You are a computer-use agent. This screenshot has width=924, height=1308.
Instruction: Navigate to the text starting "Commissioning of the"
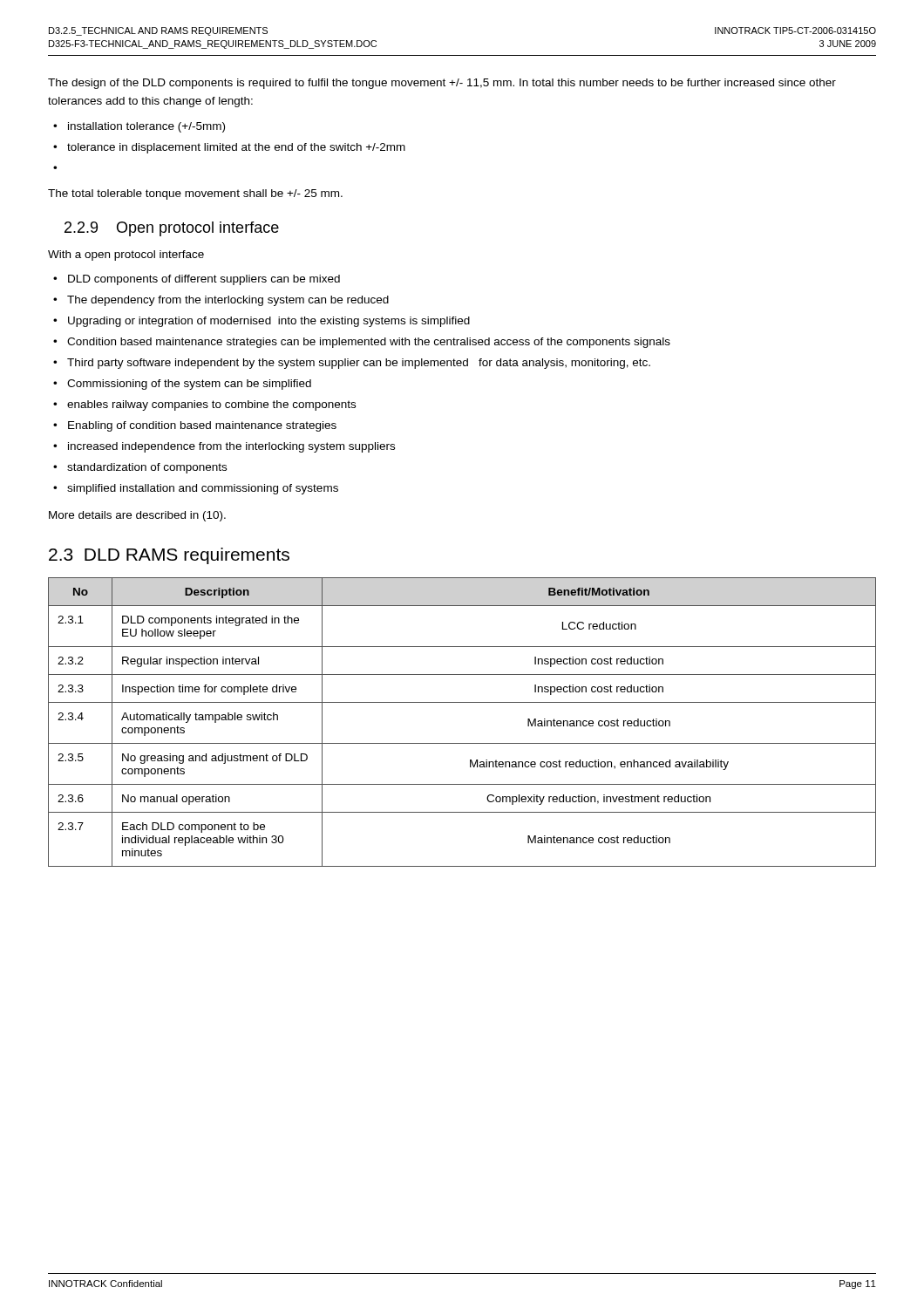pos(189,383)
